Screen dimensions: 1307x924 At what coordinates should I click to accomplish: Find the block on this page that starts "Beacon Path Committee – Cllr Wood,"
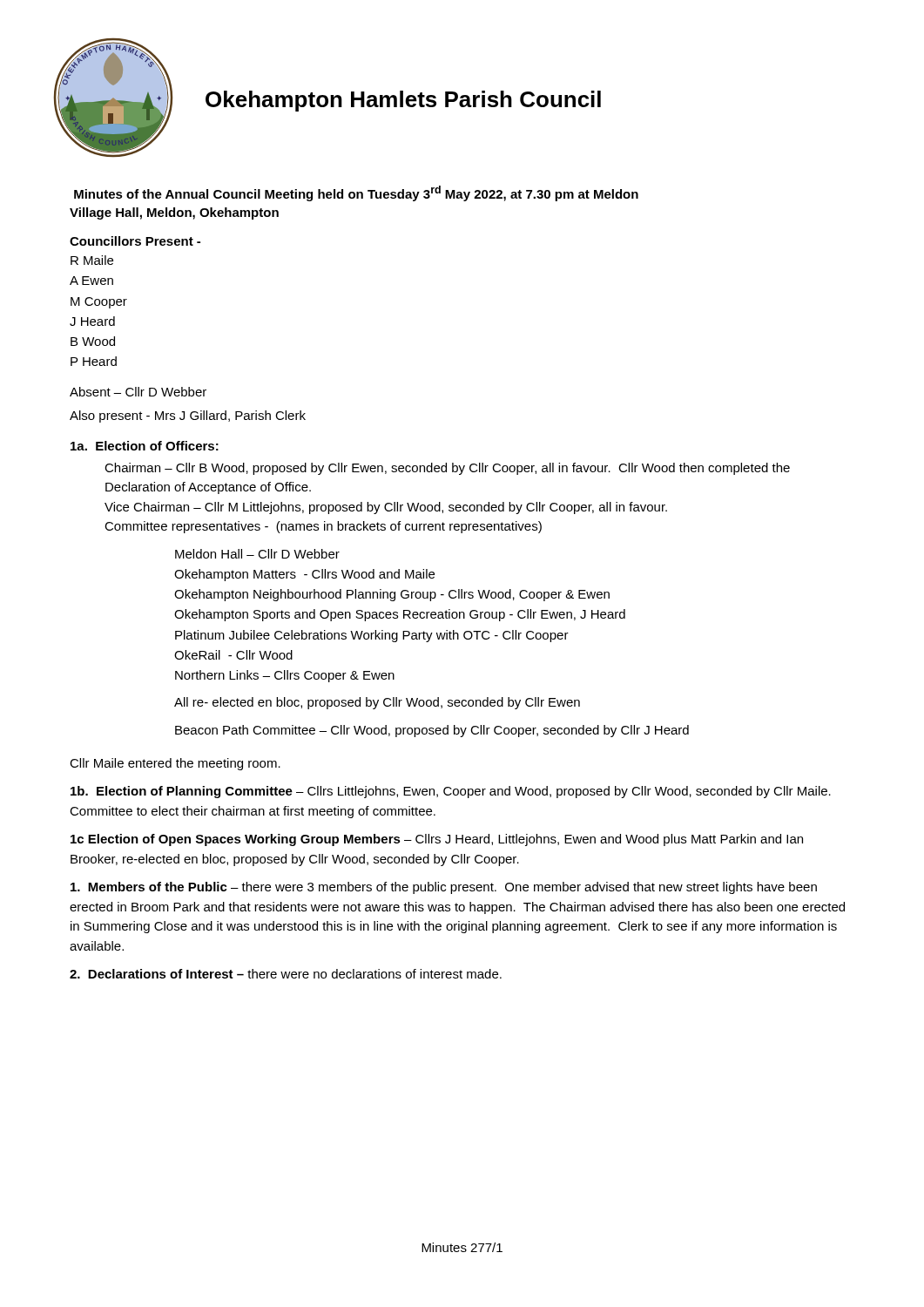pos(432,729)
